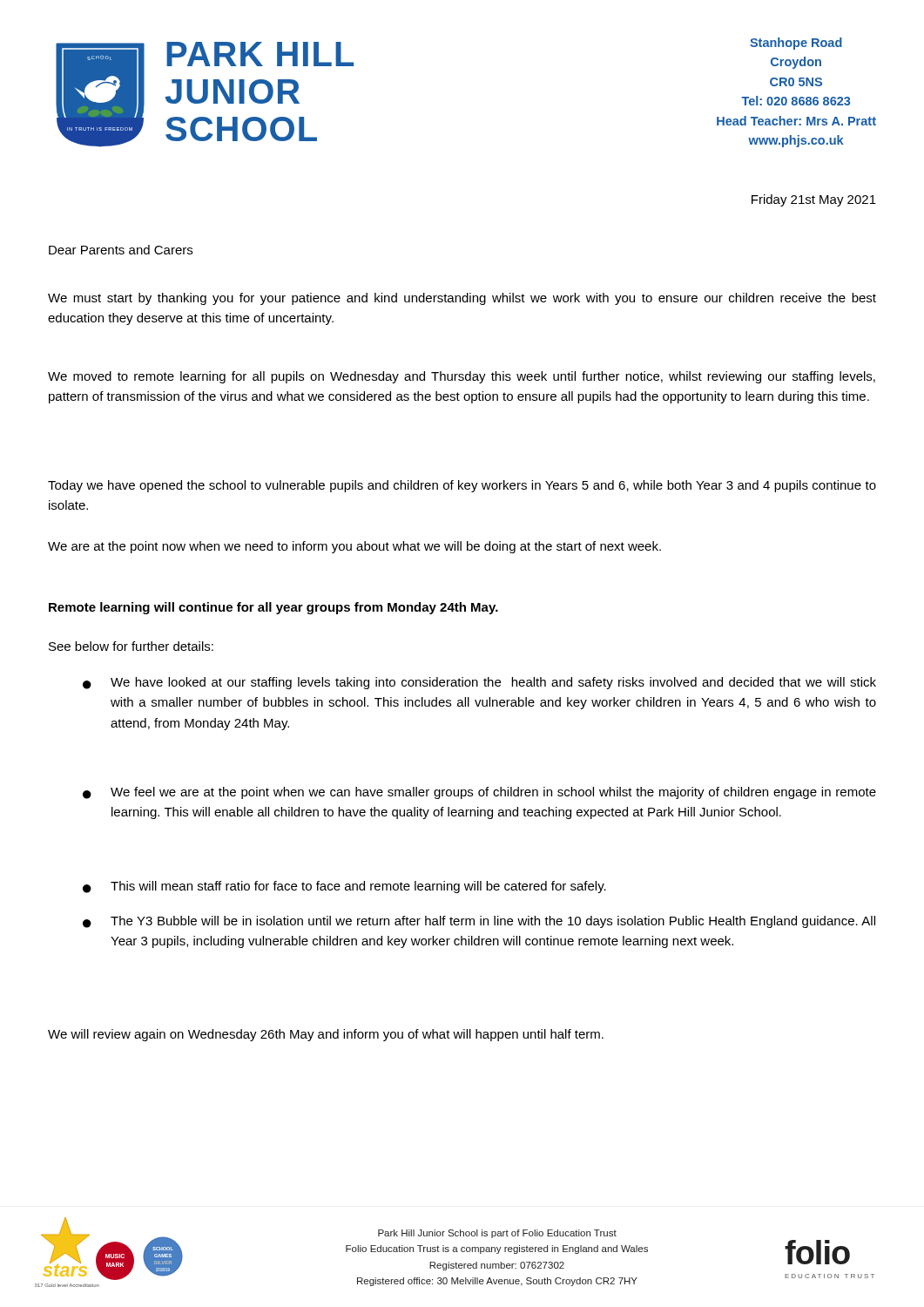Image resolution: width=924 pixels, height=1307 pixels.
Task: Where is the passage that starts "We are at"?
Action: point(355,546)
